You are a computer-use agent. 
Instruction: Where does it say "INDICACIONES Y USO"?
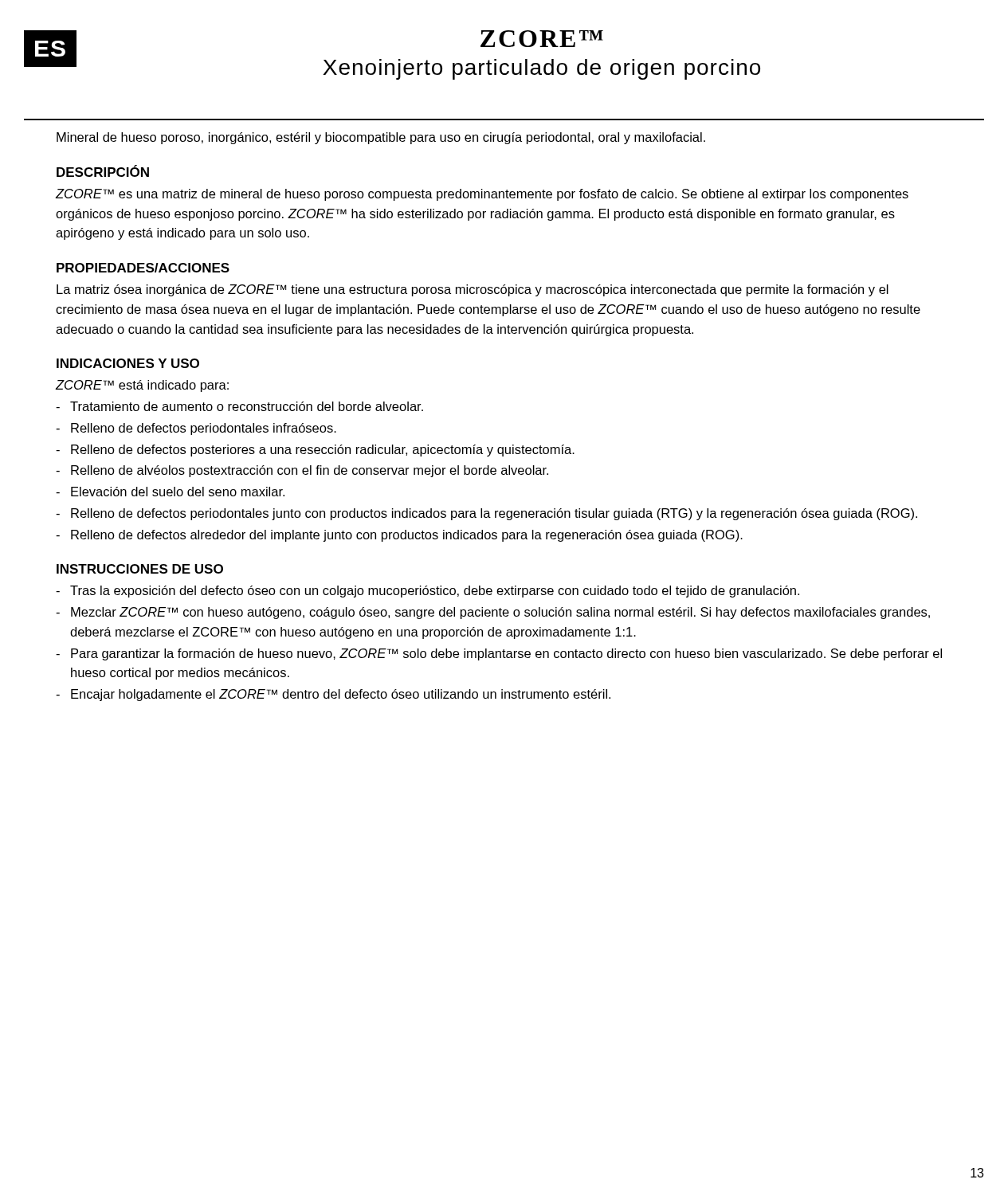(x=128, y=364)
